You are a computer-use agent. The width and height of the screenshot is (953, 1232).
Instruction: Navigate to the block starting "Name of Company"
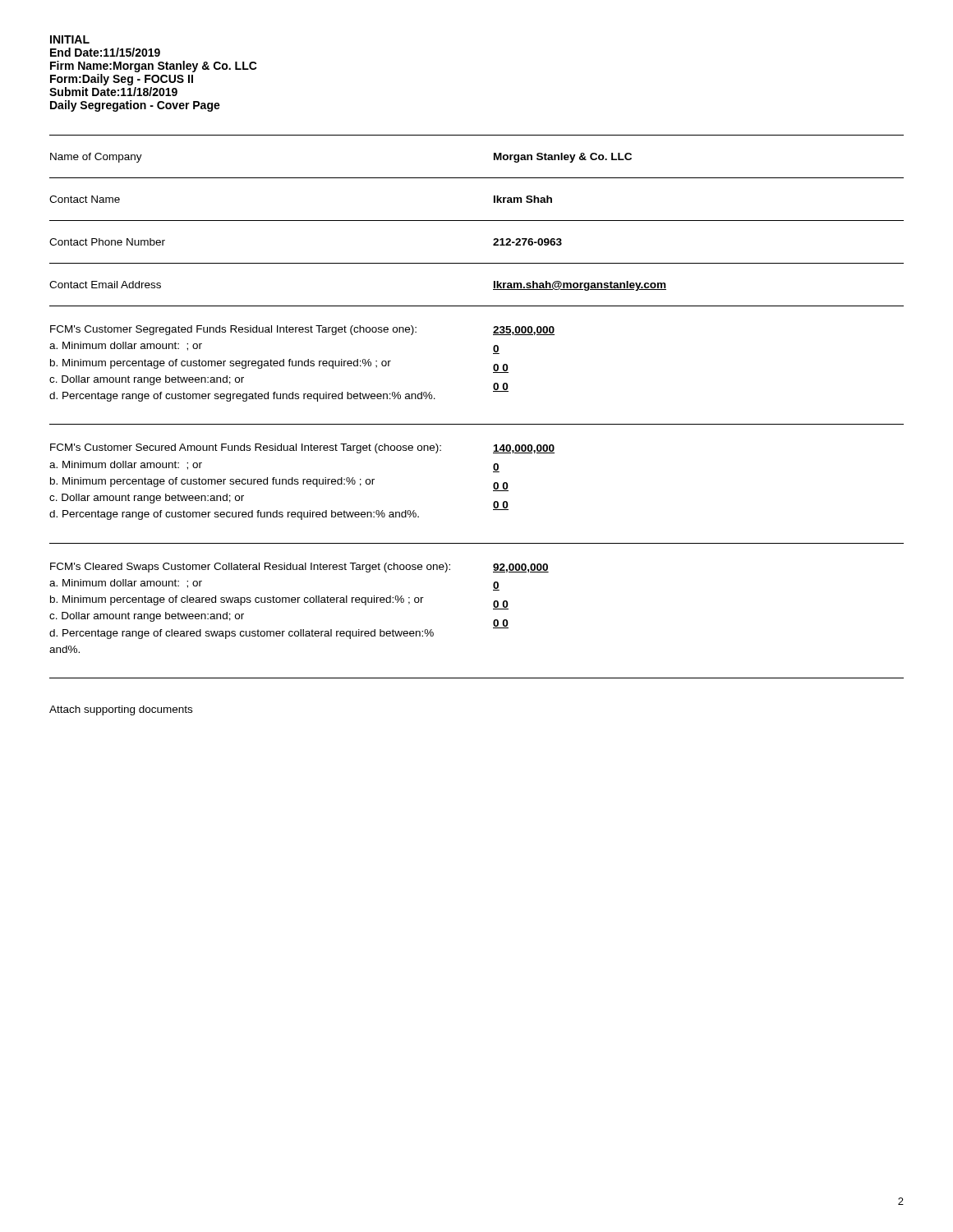pyautogui.click(x=96, y=156)
